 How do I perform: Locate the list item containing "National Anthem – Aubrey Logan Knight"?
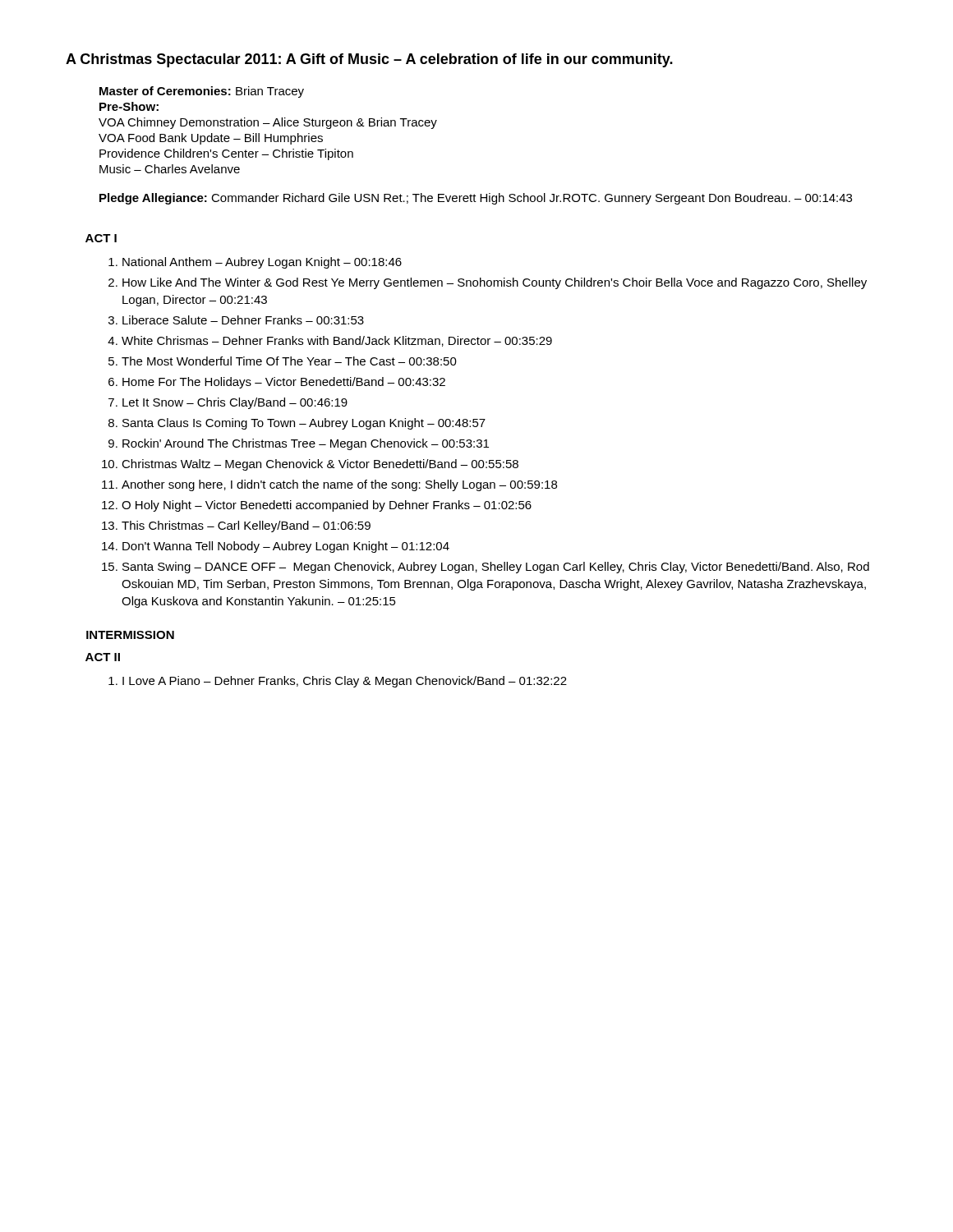coord(262,262)
